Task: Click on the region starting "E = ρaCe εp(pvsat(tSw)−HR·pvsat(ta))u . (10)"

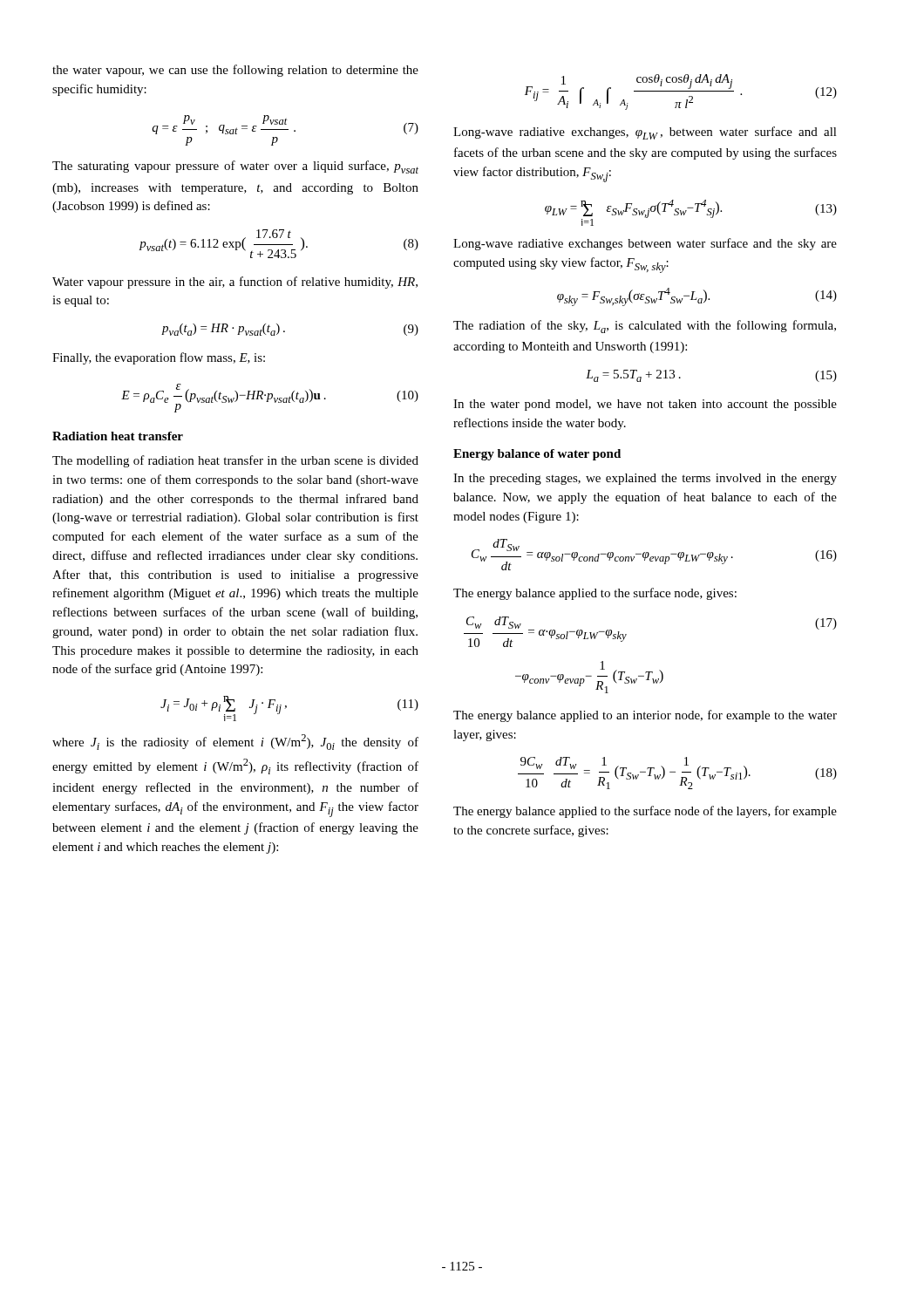Action: [x=240, y=396]
